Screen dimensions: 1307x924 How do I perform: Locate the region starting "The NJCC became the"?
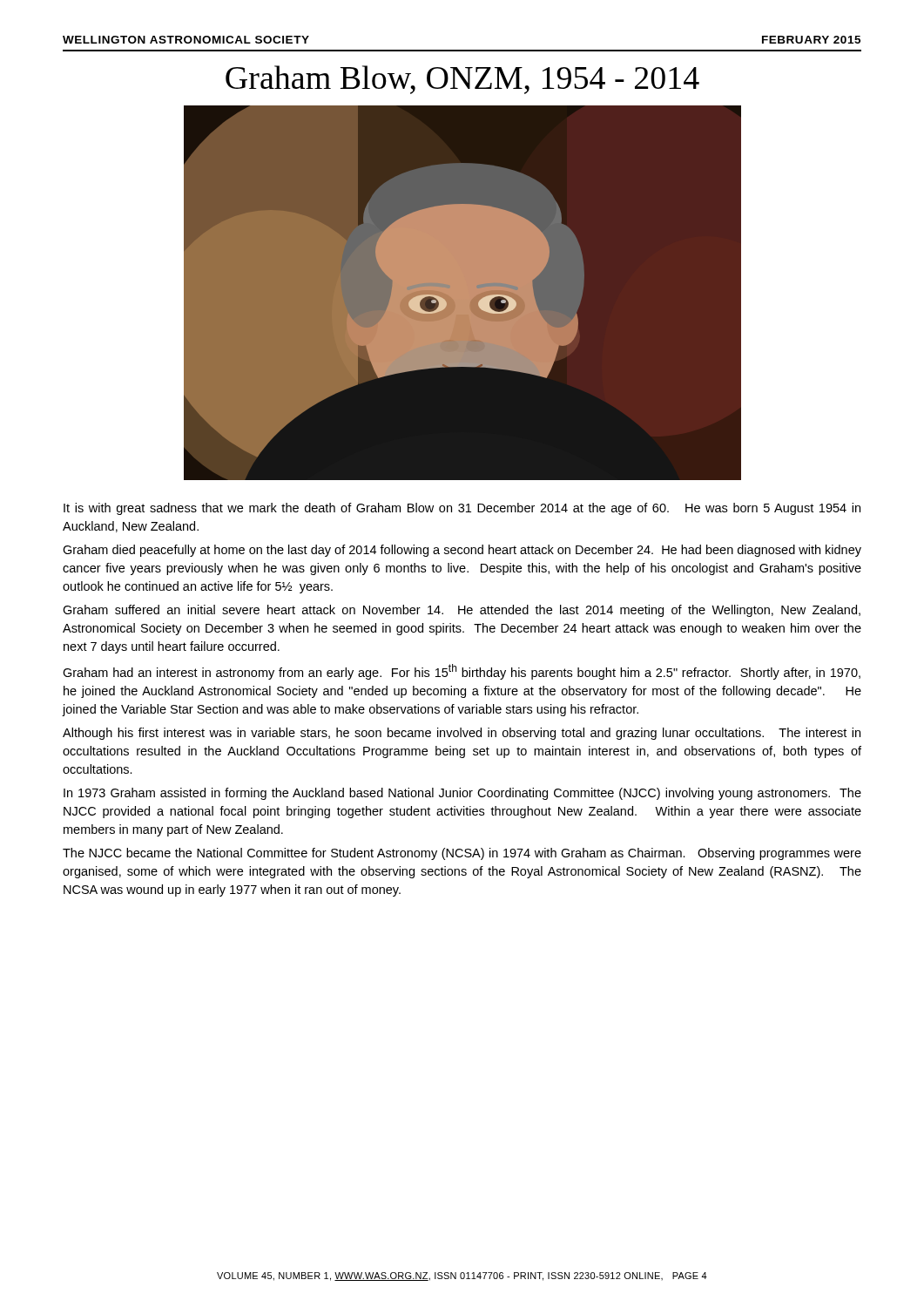pos(462,872)
